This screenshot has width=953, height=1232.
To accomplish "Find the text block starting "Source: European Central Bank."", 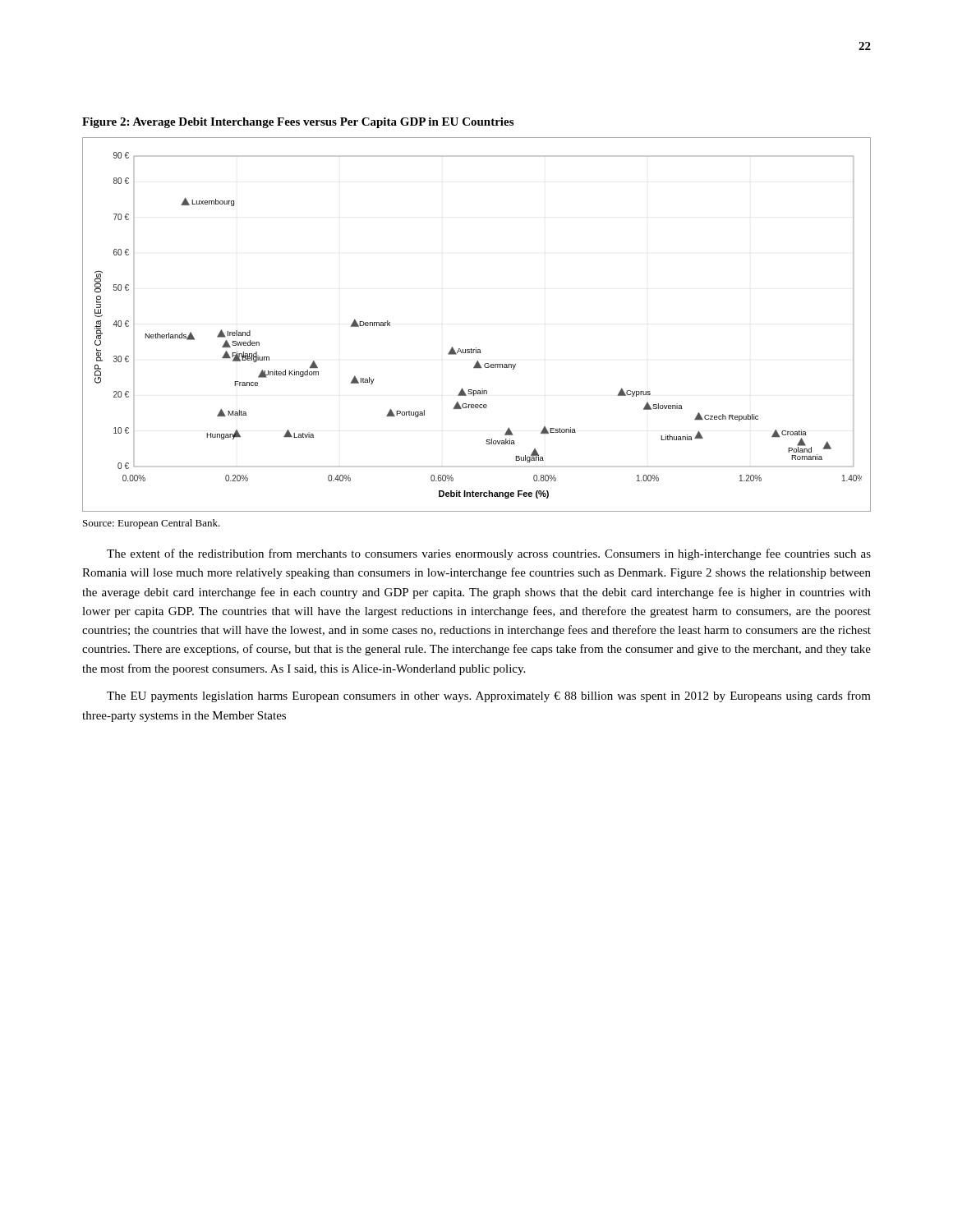I will tap(151, 523).
